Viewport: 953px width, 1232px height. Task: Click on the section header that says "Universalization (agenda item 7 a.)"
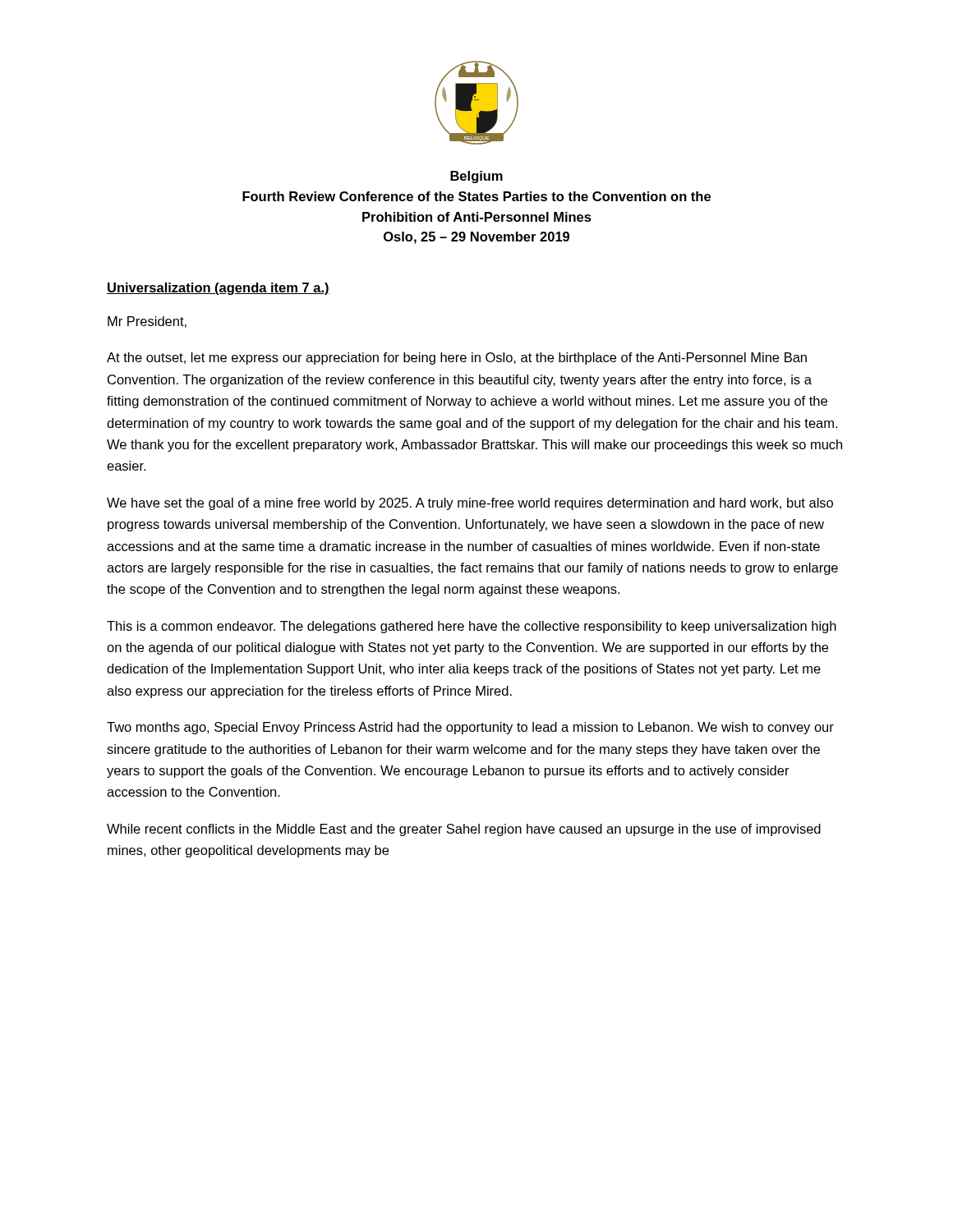click(x=218, y=287)
